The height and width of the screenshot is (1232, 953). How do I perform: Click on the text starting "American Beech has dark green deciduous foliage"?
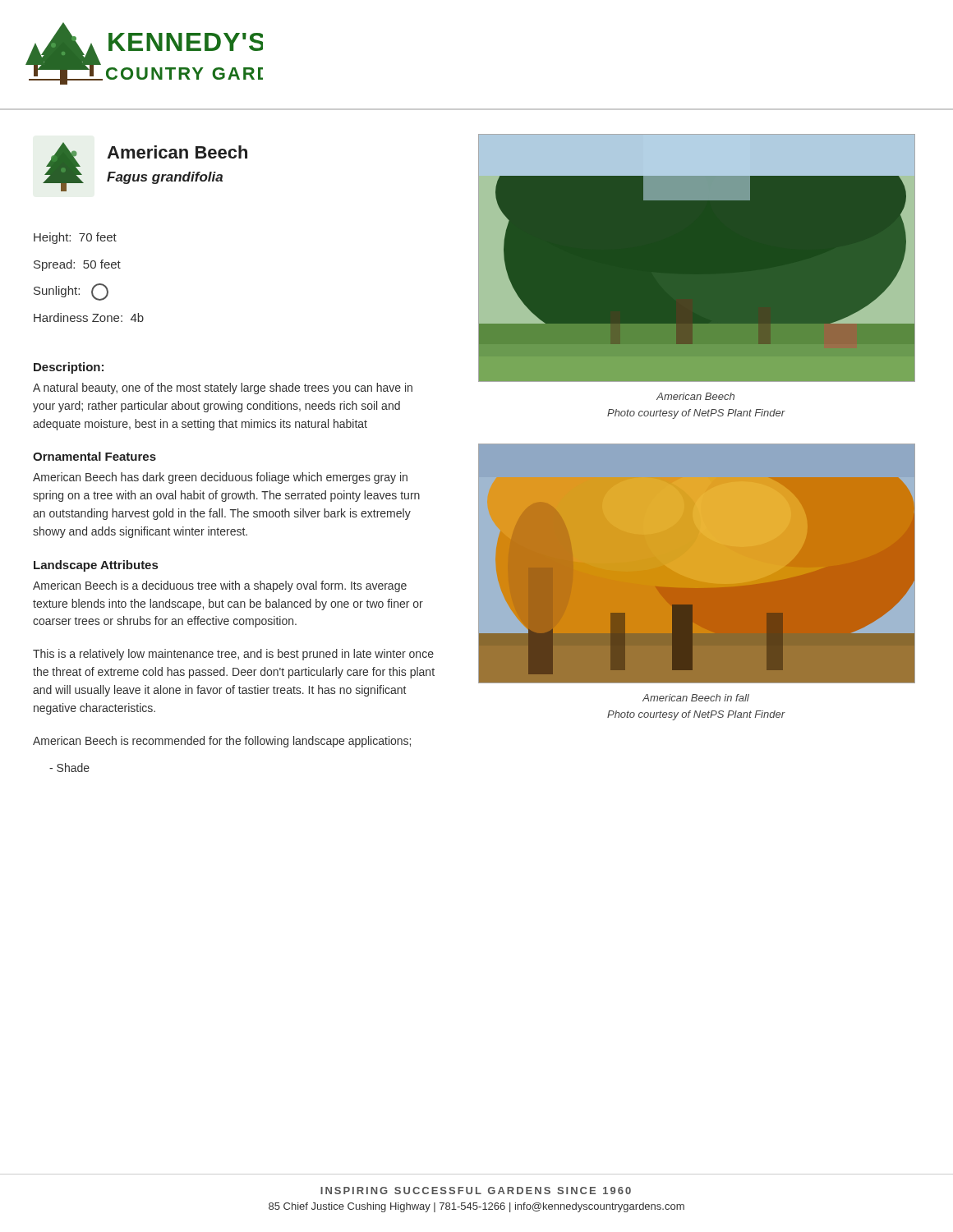point(226,504)
